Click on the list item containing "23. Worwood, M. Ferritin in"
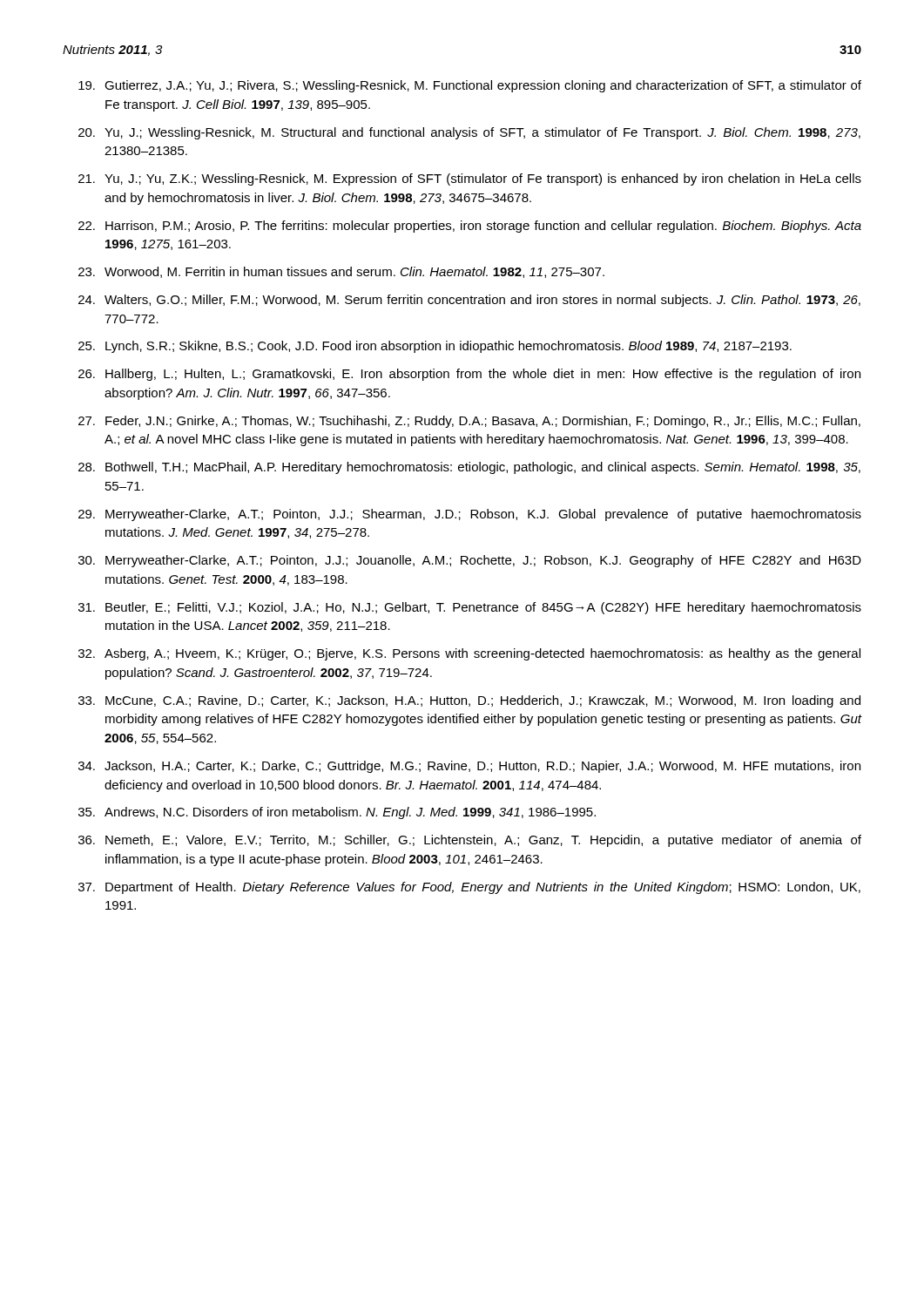Screen dimensions: 1307x924 click(x=462, y=272)
